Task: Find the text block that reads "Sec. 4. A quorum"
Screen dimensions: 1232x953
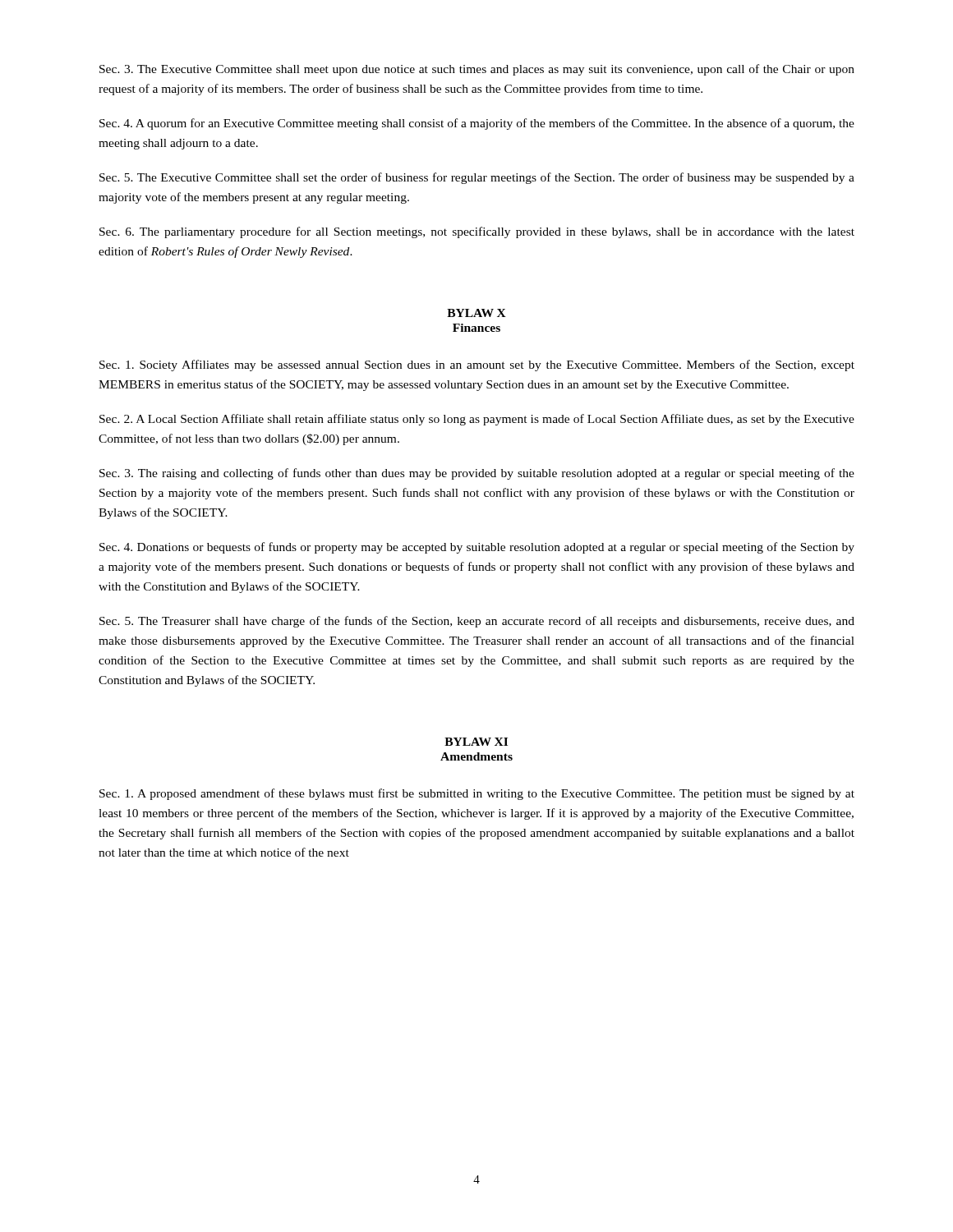Action: 476,133
